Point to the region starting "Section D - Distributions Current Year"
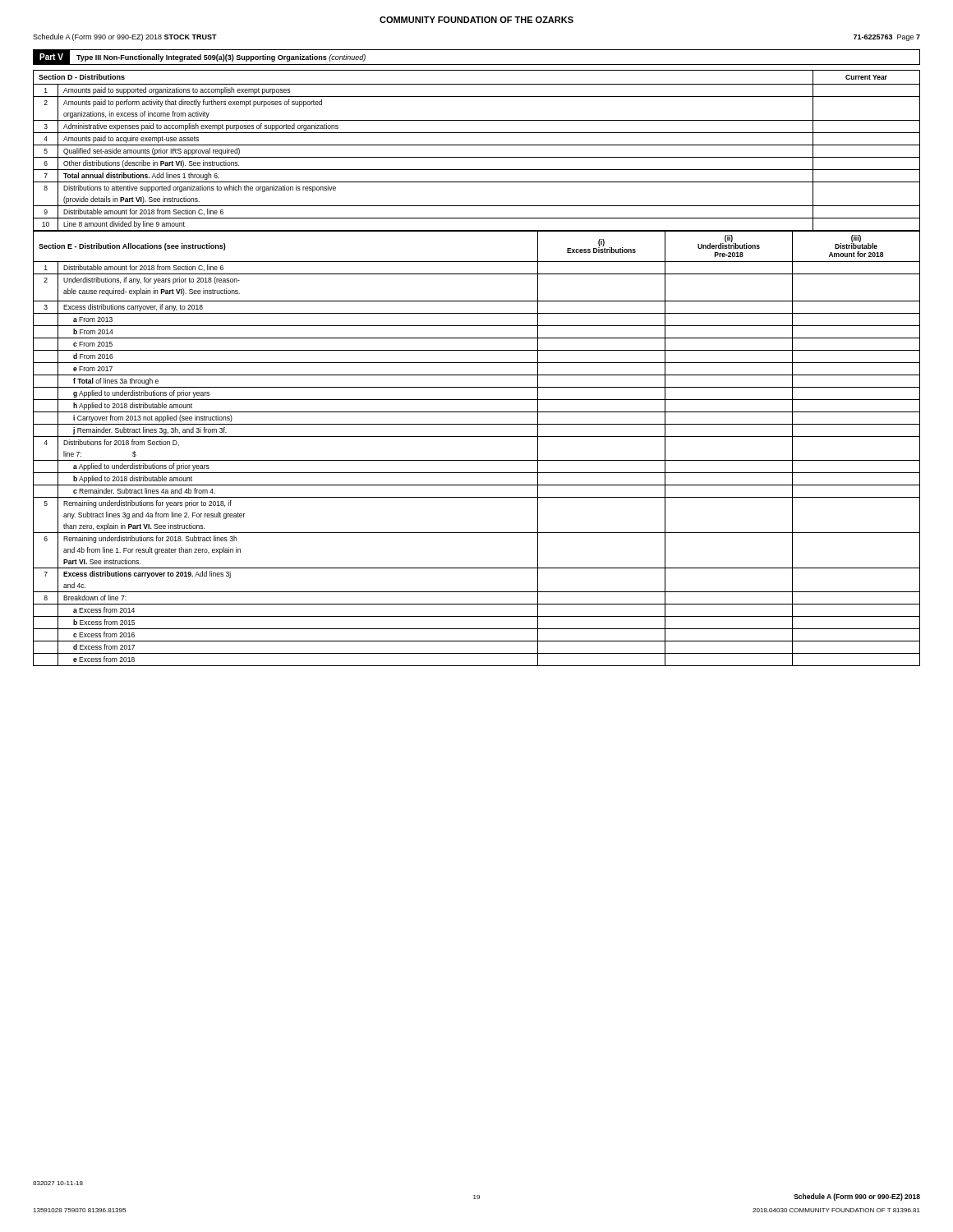 tap(476, 77)
